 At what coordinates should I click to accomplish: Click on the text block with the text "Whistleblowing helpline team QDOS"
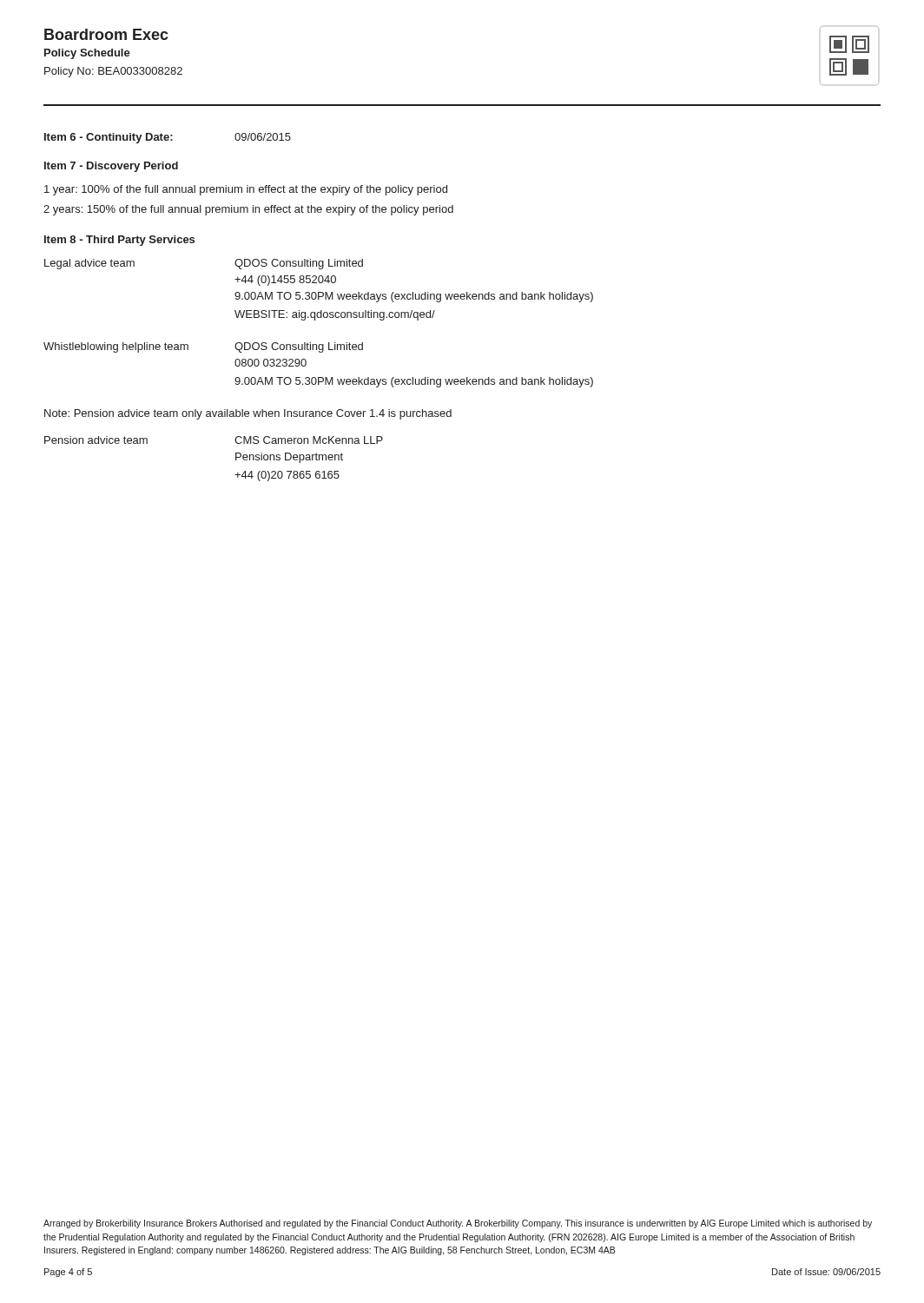[114, 347]
